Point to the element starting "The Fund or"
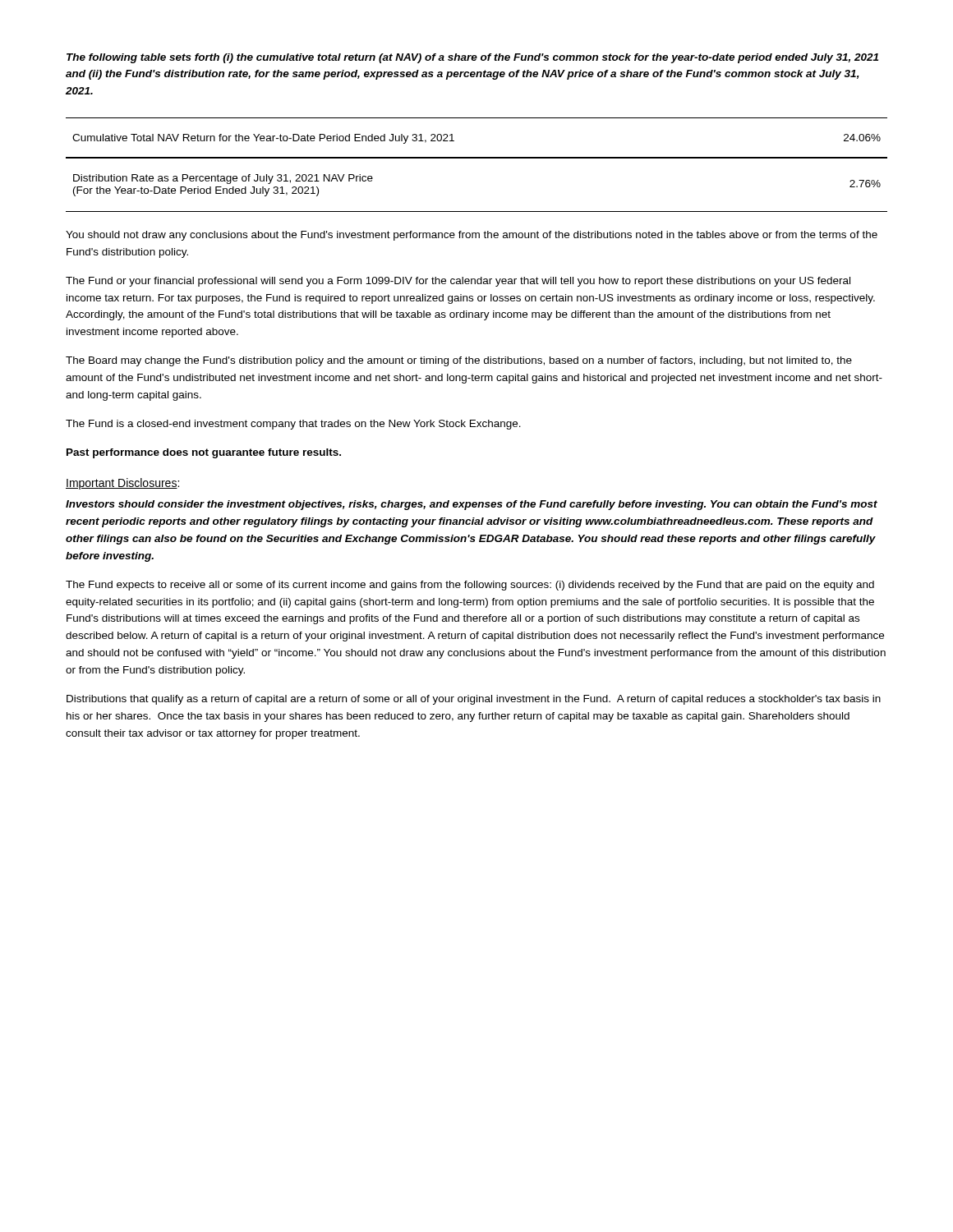 pyautogui.click(x=471, y=306)
